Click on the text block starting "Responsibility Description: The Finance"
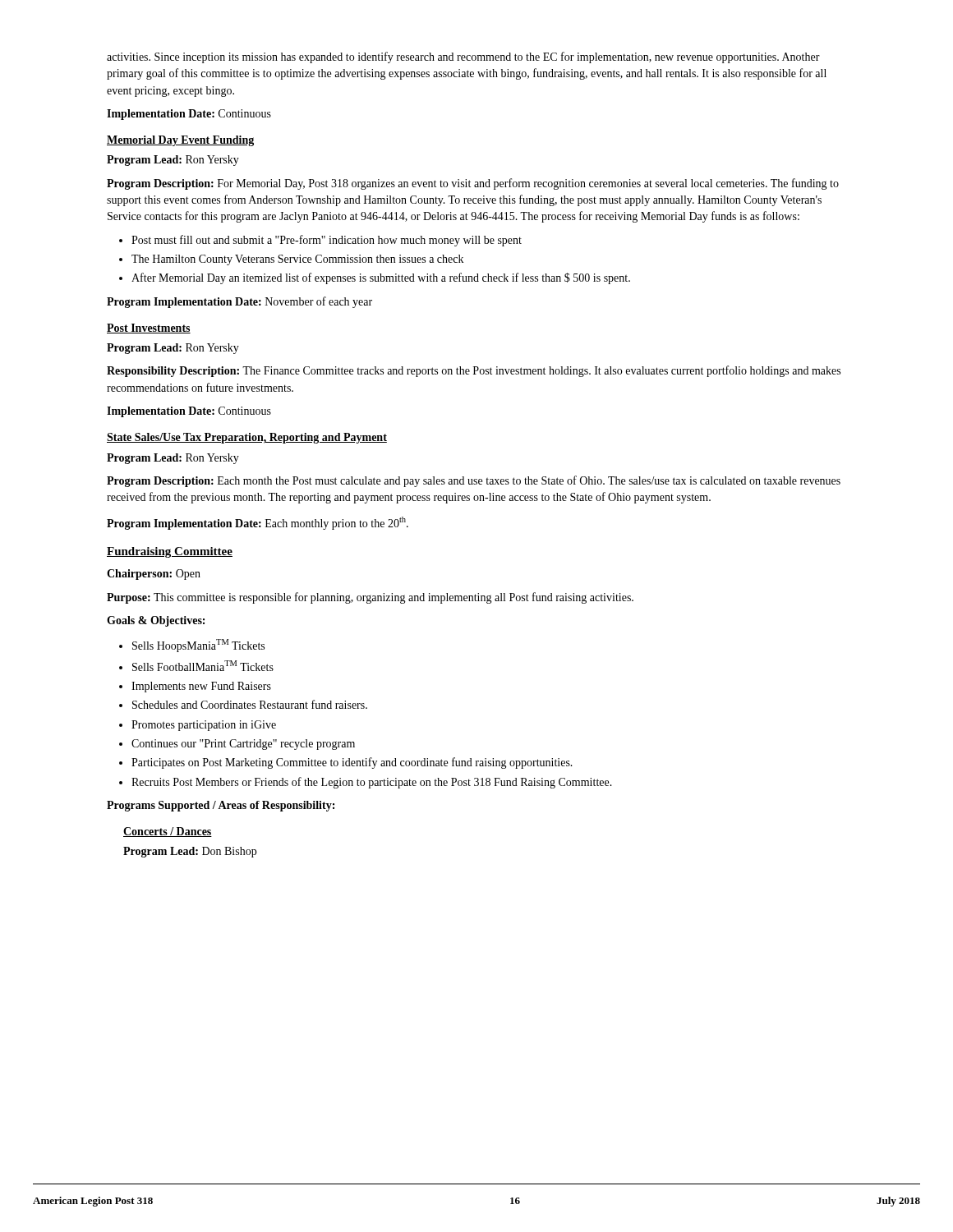The width and height of the screenshot is (953, 1232). [x=476, y=380]
